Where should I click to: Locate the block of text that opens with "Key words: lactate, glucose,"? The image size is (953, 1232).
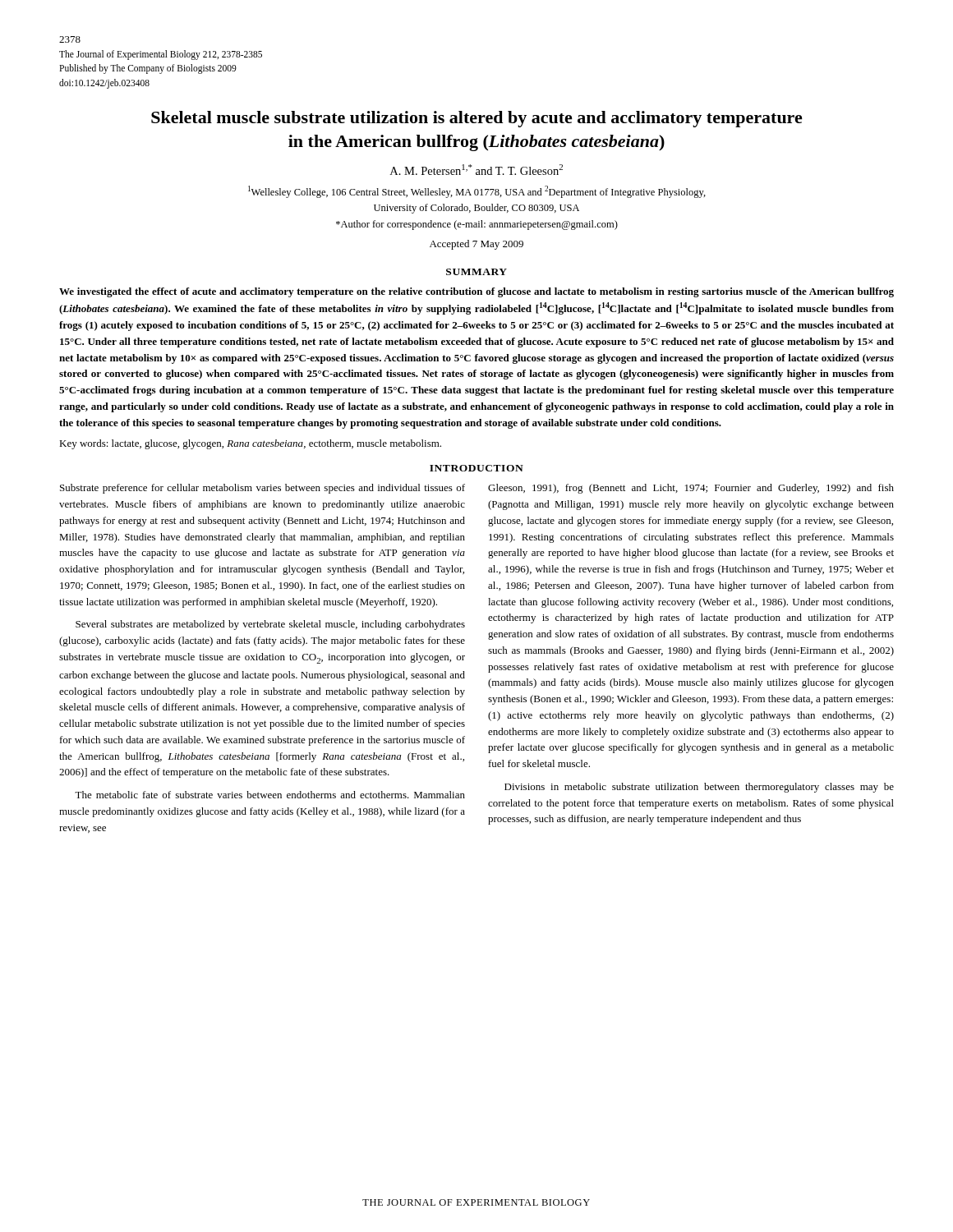click(251, 443)
